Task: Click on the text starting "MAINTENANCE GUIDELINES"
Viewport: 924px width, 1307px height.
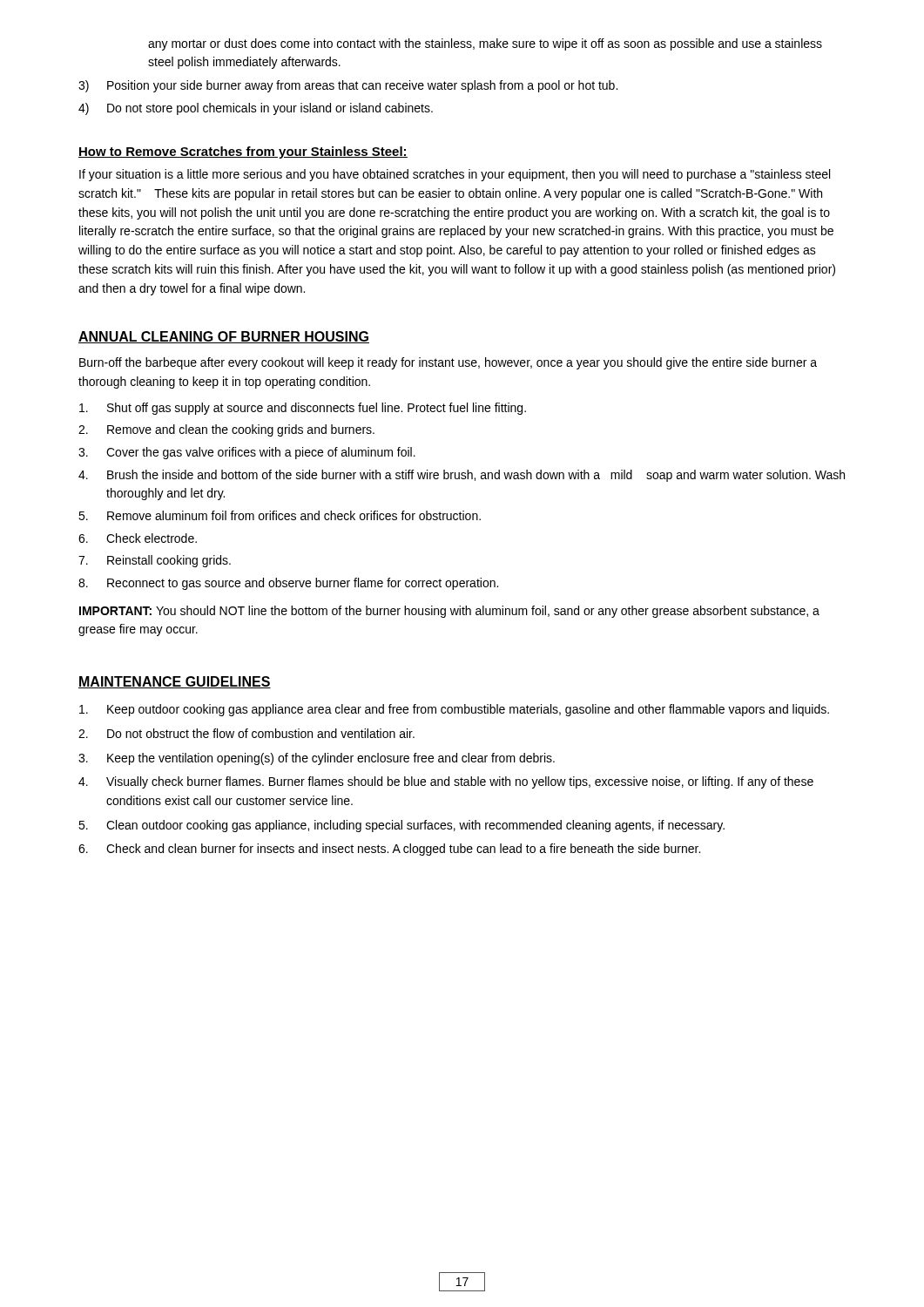Action: 174,682
